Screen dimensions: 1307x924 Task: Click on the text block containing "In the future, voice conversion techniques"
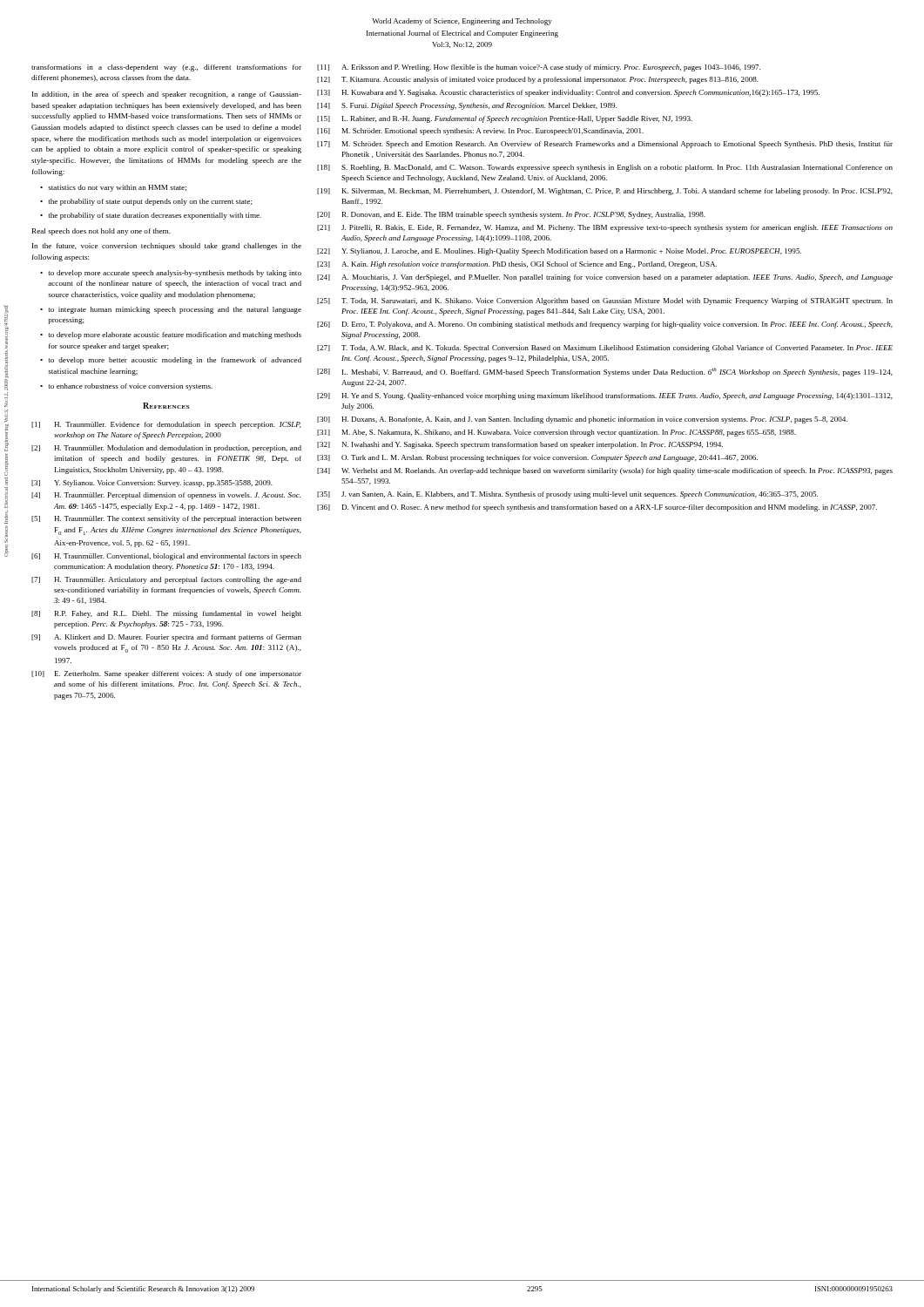[x=166, y=251]
